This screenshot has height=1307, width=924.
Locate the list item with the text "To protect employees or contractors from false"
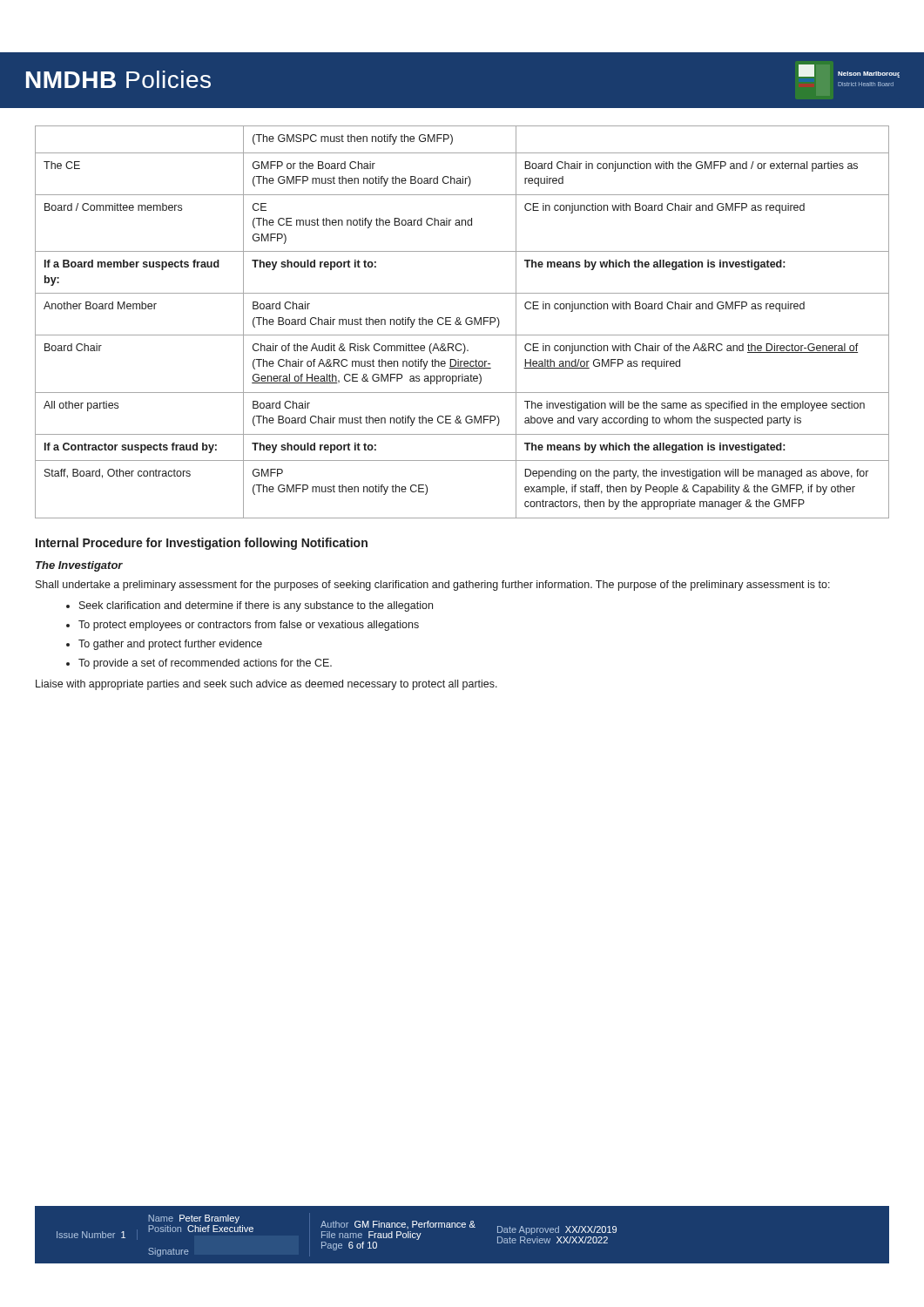(249, 625)
